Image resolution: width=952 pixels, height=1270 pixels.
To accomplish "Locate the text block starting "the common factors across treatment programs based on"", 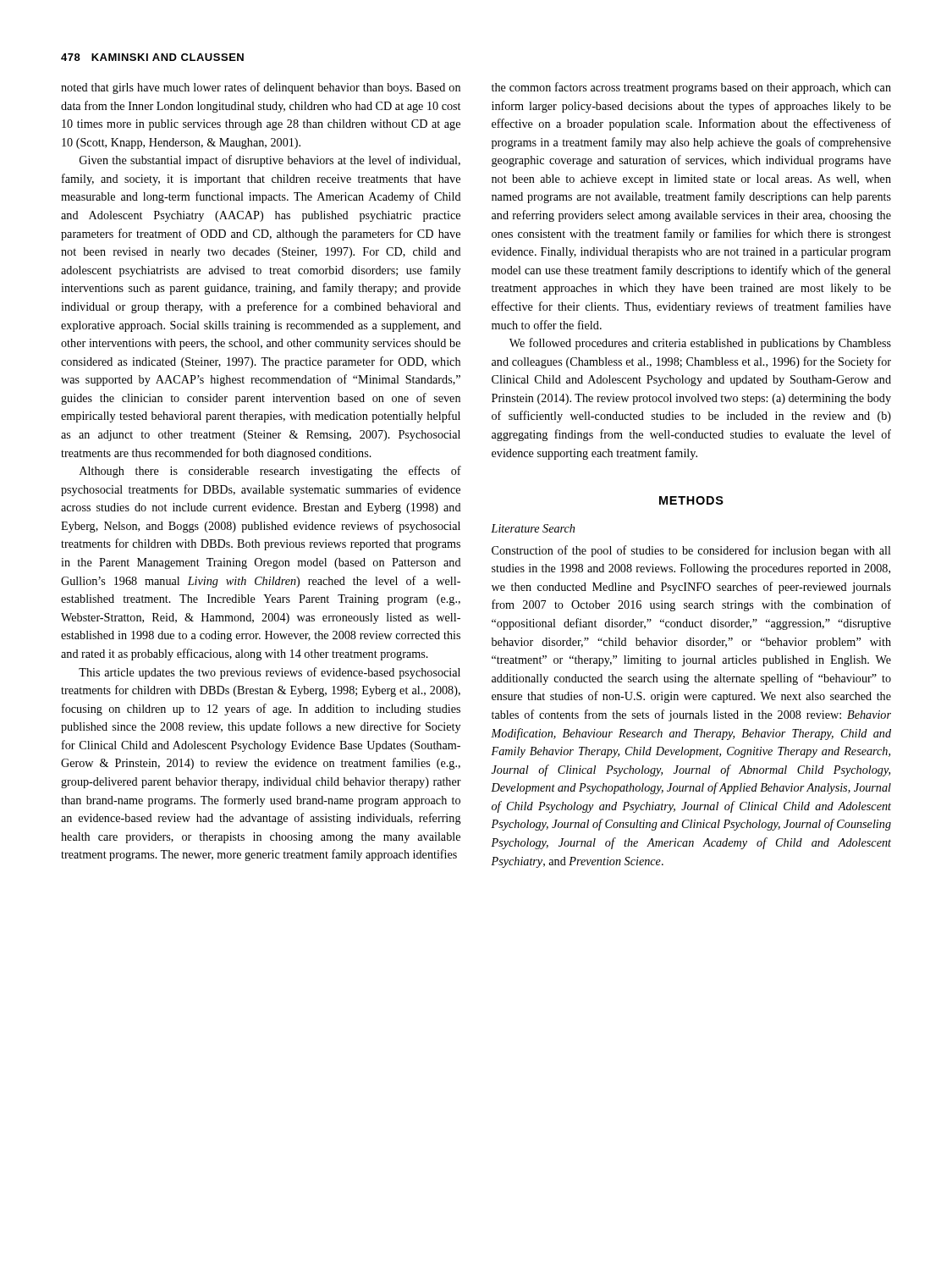I will click(691, 271).
